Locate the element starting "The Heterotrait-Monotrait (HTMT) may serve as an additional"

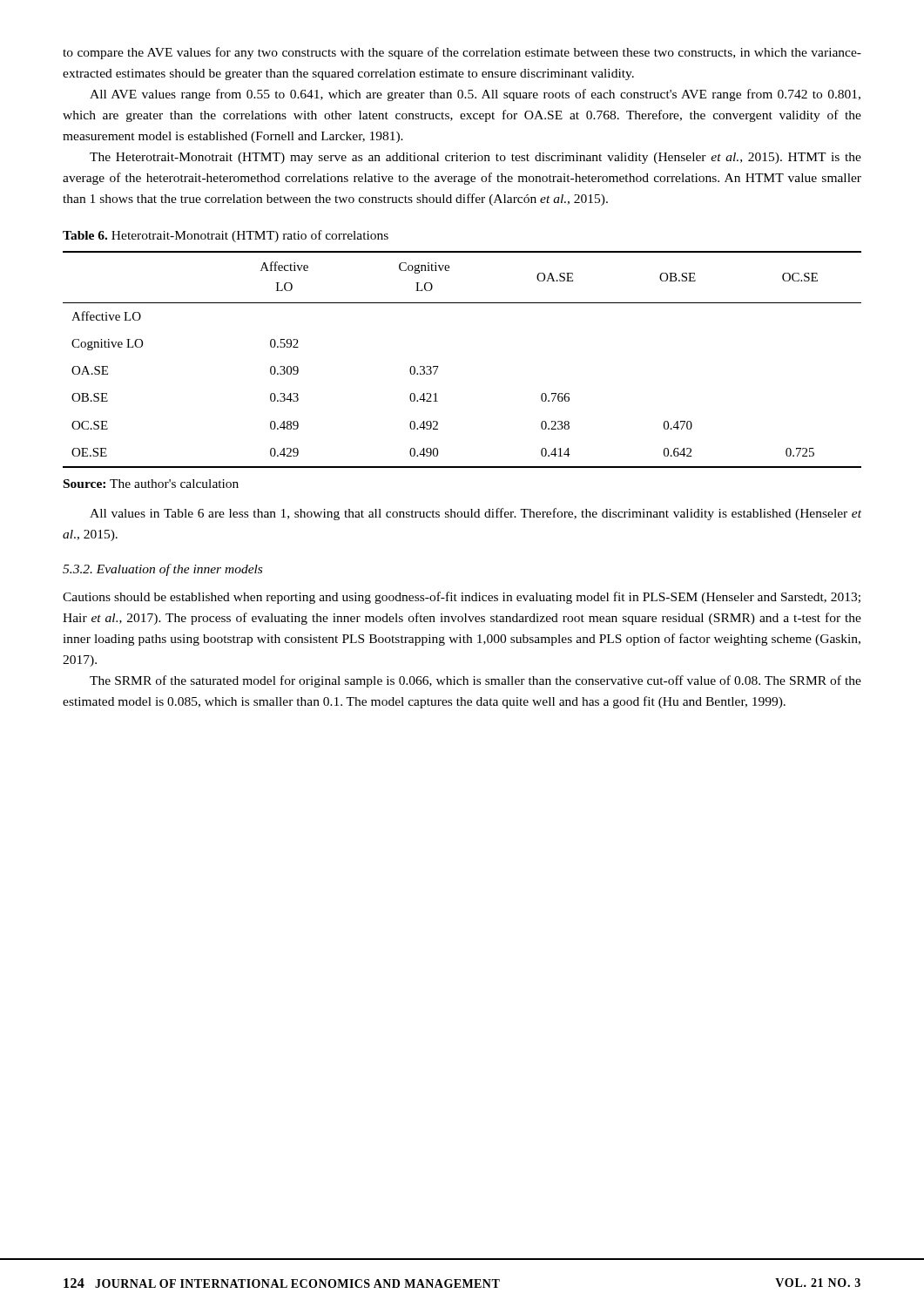[x=462, y=178]
